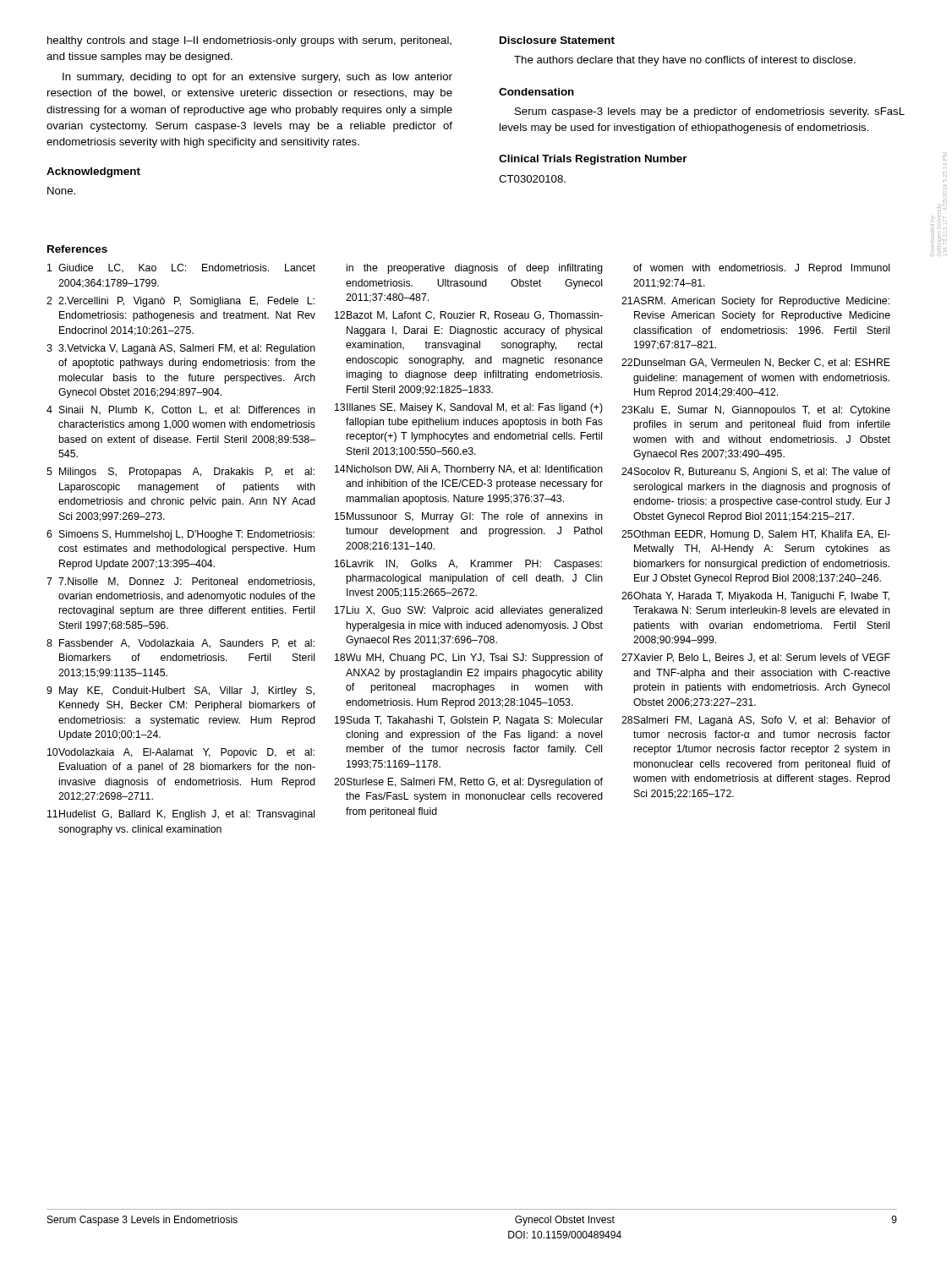Point to the block beginning "5 Milingos S, Protopapas A, Drakakis P, et"
Image resolution: width=952 pixels, height=1268 pixels.
point(181,495)
